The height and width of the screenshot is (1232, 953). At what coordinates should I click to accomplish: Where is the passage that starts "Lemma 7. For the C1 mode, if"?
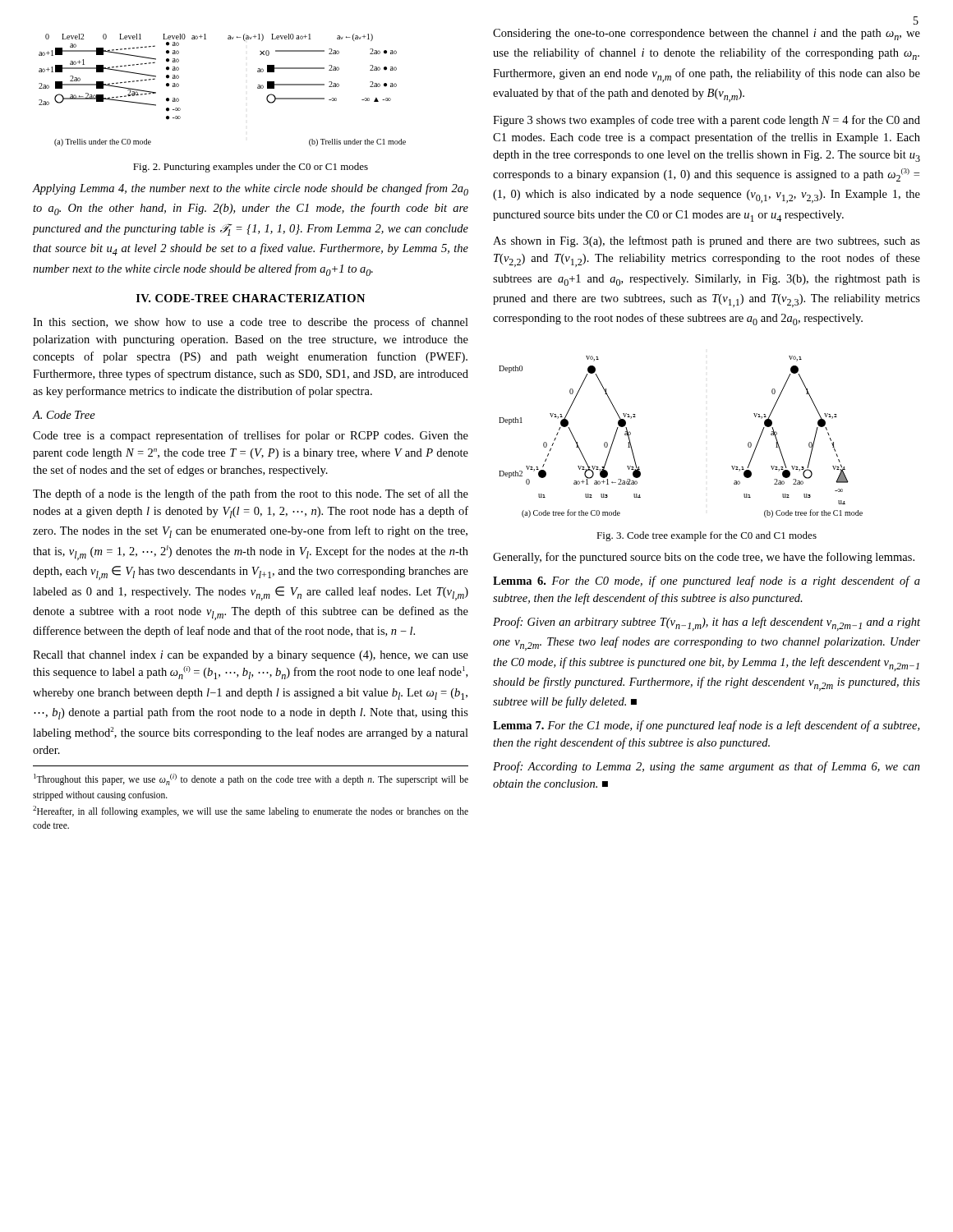click(707, 734)
